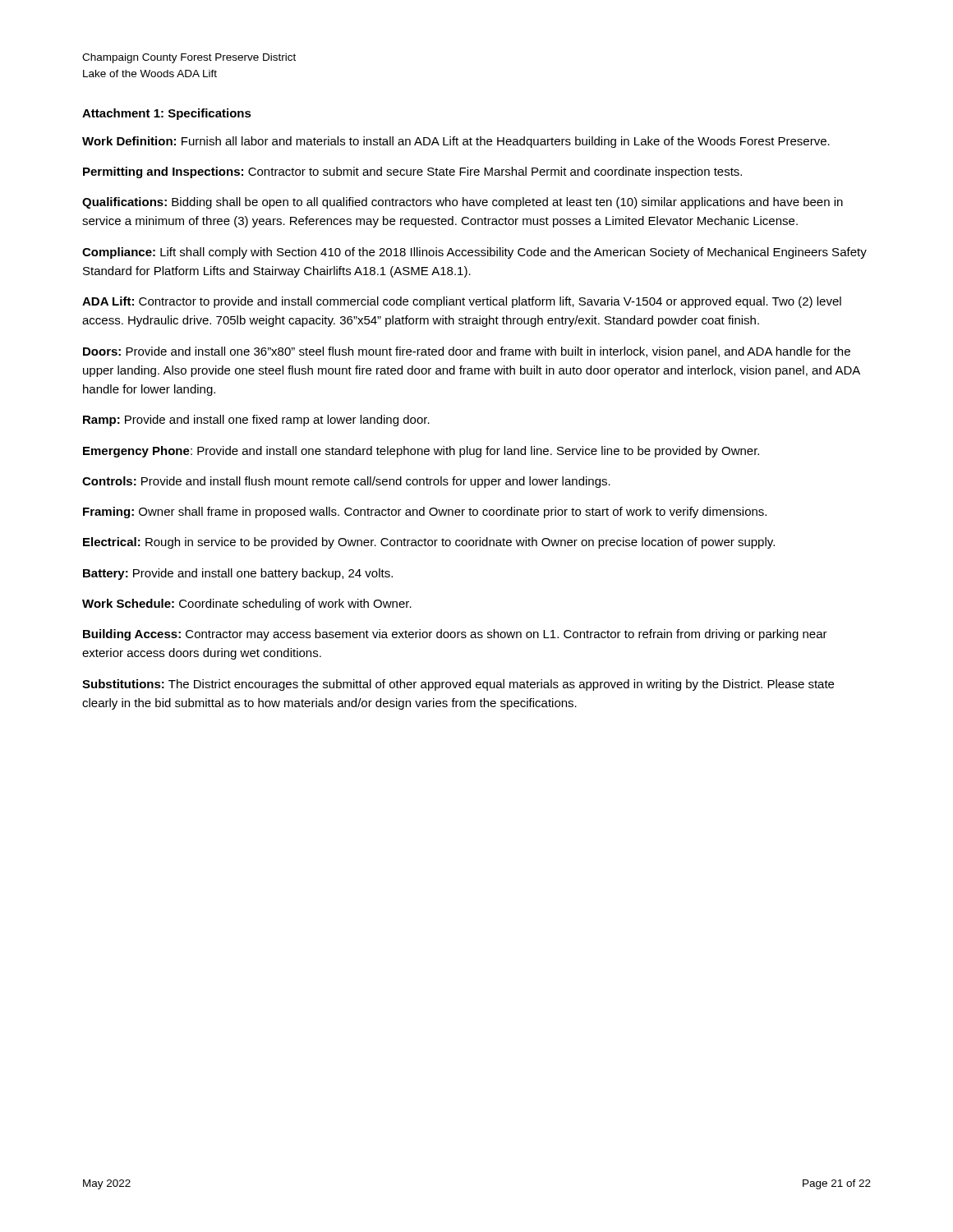This screenshot has height=1232, width=953.
Task: Find a section header
Action: [167, 113]
